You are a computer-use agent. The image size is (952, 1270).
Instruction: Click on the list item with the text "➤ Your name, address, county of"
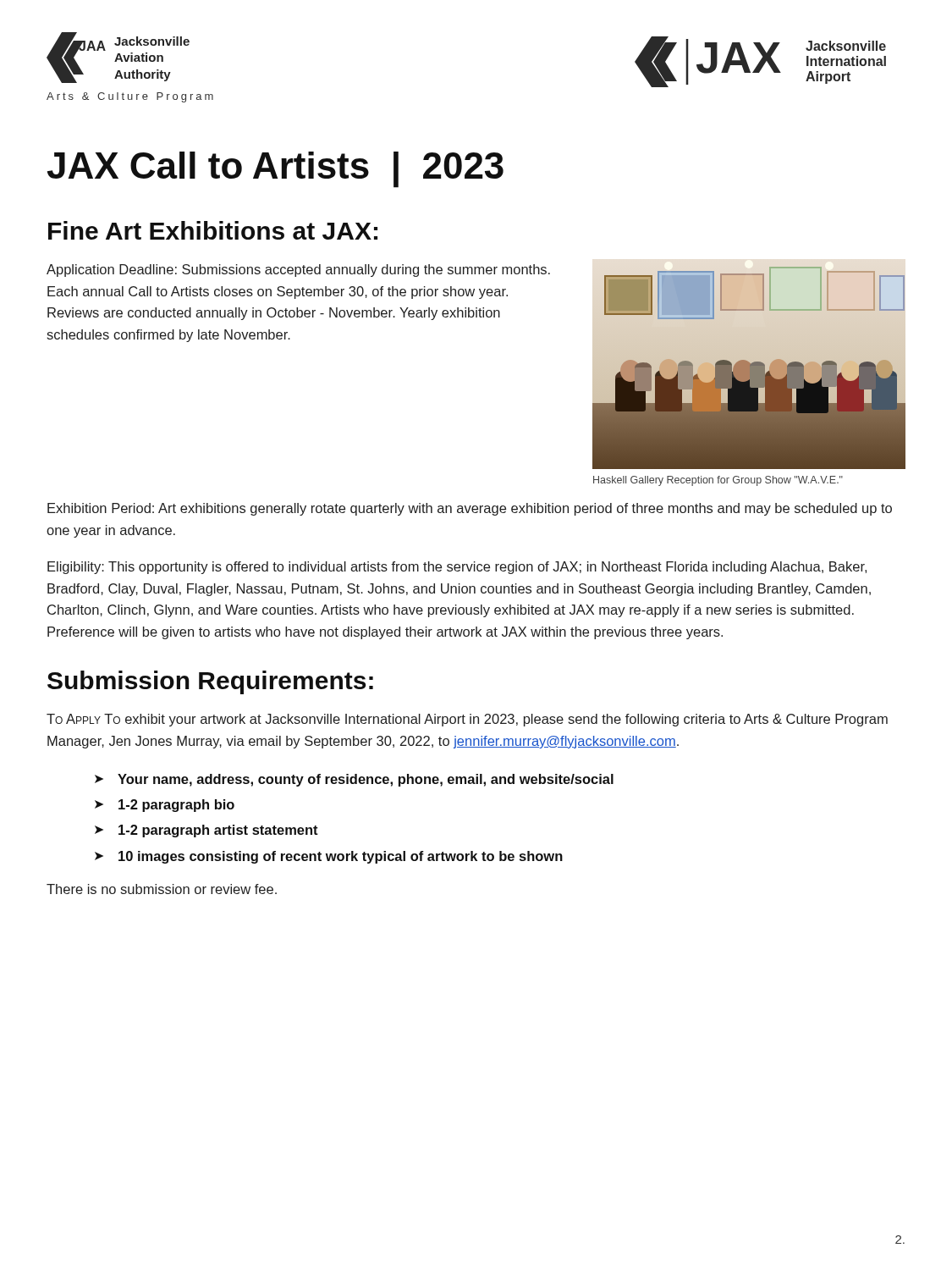pyautogui.click(x=354, y=779)
